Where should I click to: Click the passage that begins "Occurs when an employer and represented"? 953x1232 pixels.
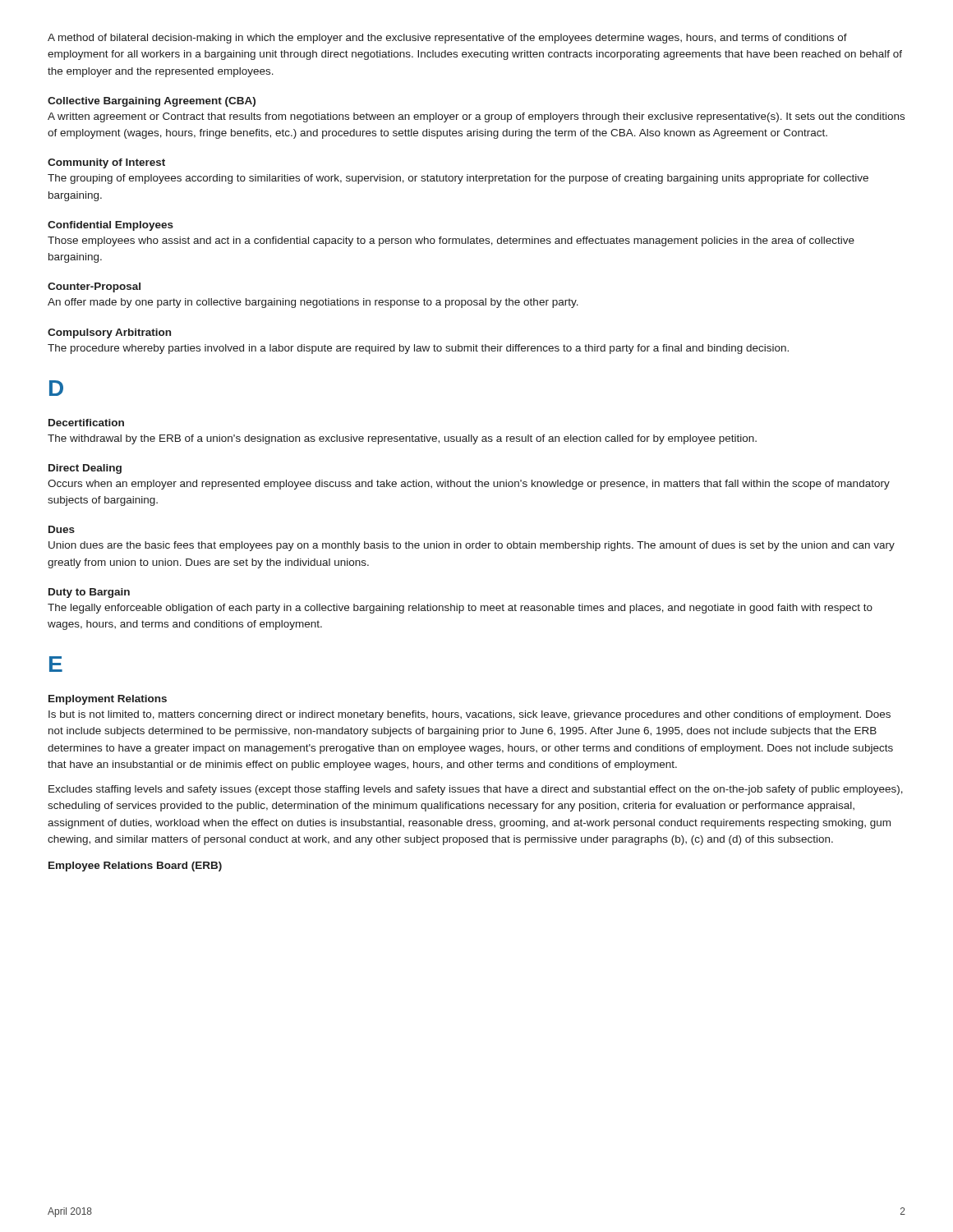(476, 492)
